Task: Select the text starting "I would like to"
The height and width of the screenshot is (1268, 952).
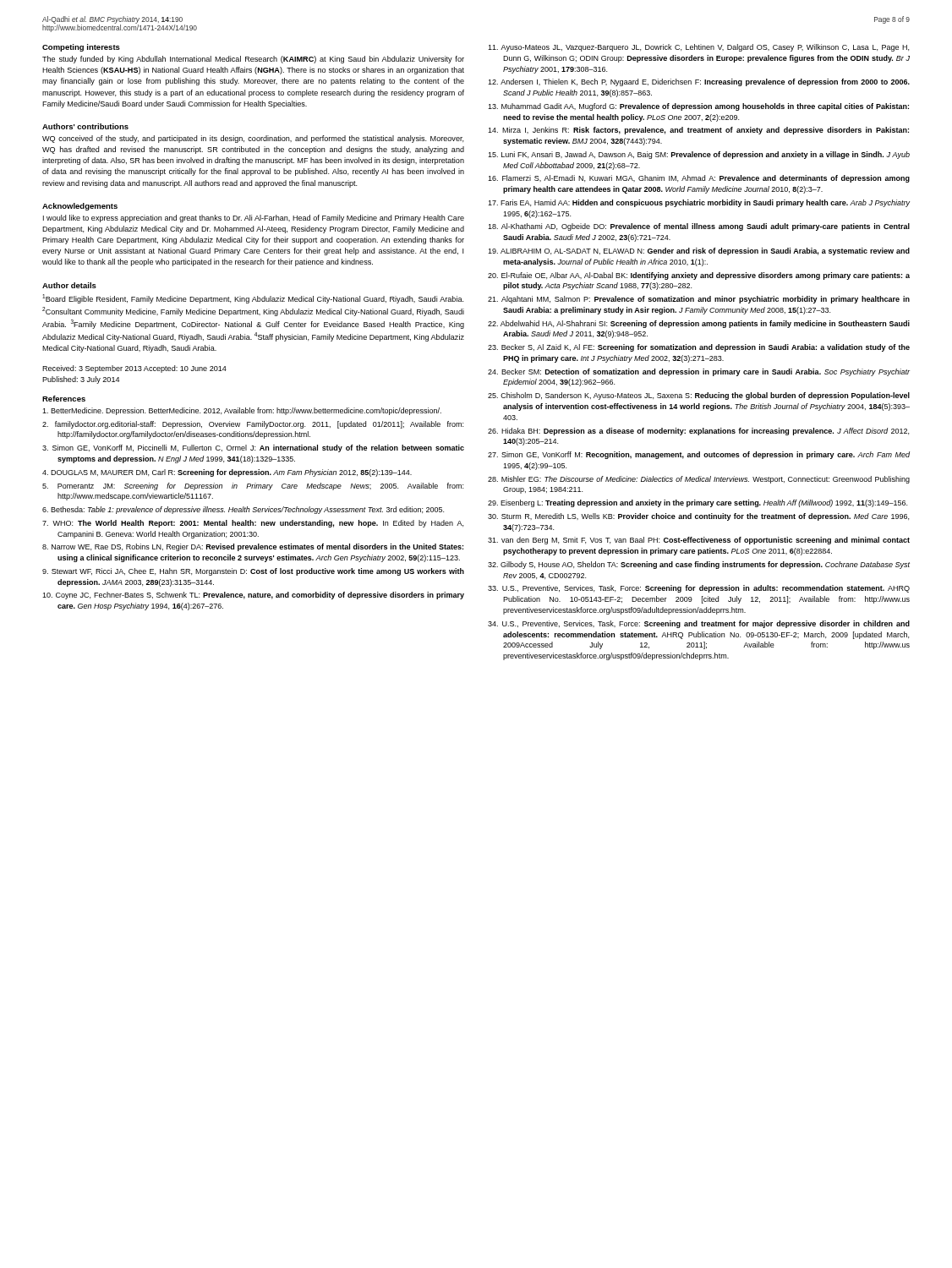Action: pos(253,241)
